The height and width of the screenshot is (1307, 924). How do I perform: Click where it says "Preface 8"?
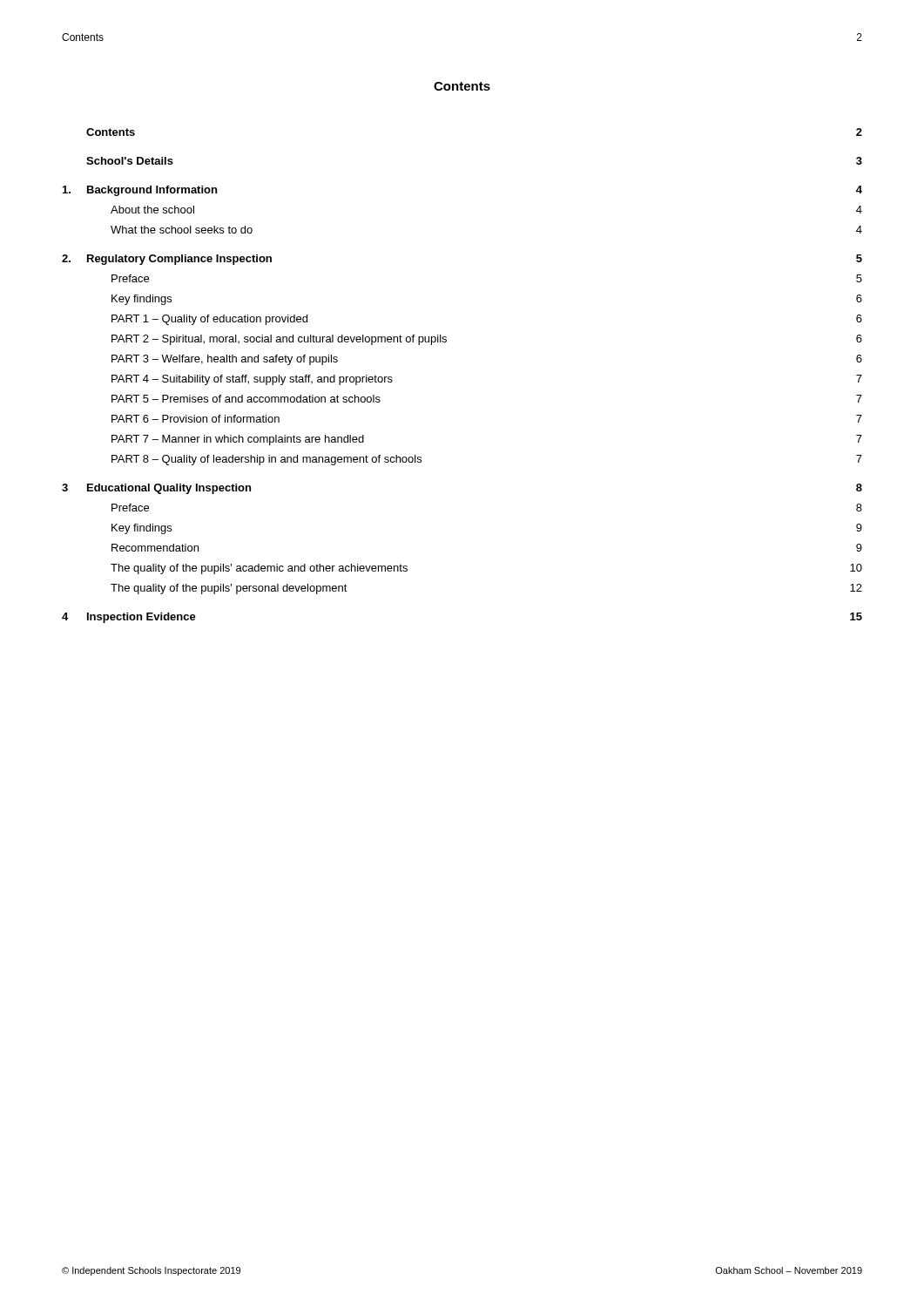click(x=130, y=508)
